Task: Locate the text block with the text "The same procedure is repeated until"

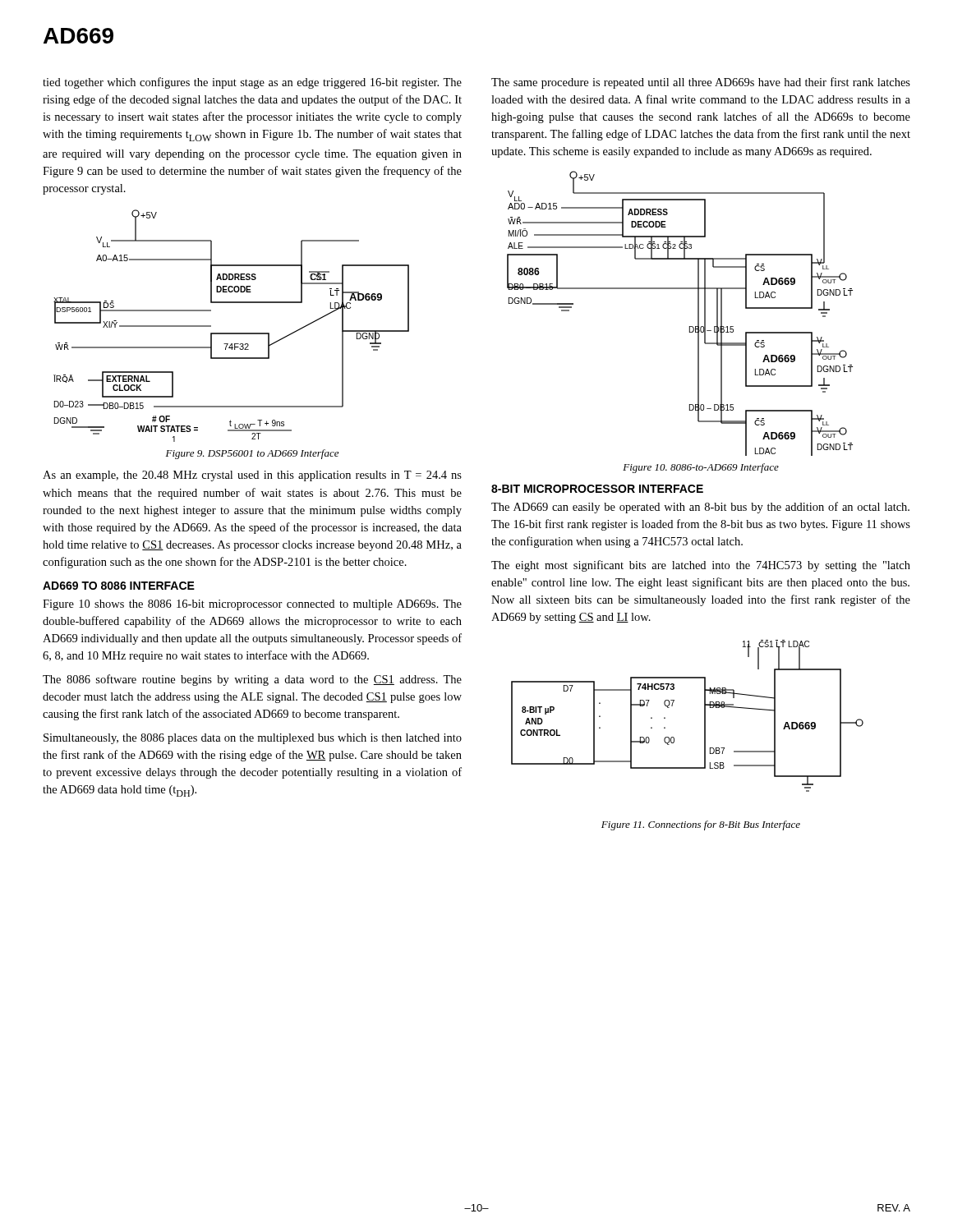Action: 701,117
